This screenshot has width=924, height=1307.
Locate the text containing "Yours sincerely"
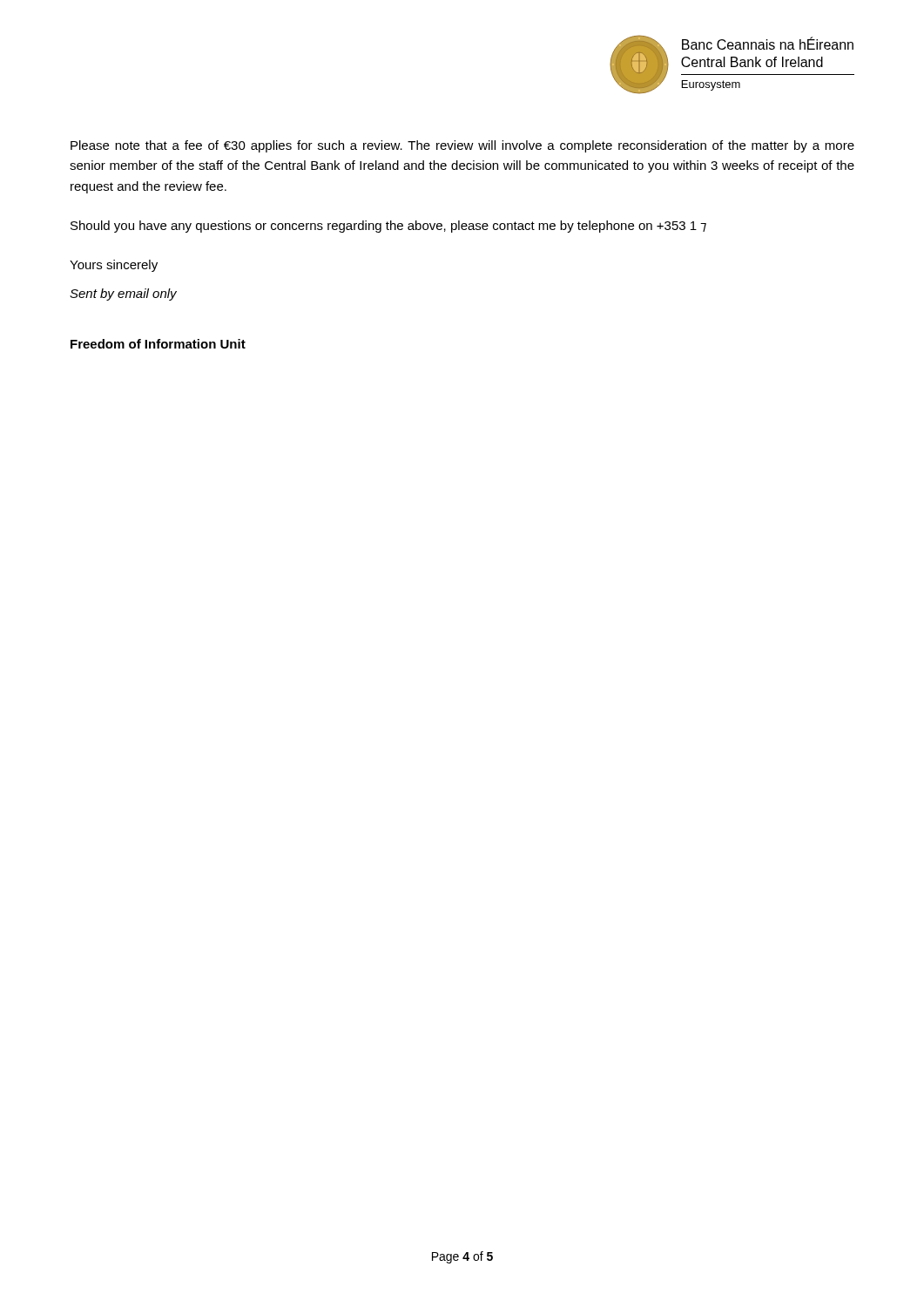114,264
